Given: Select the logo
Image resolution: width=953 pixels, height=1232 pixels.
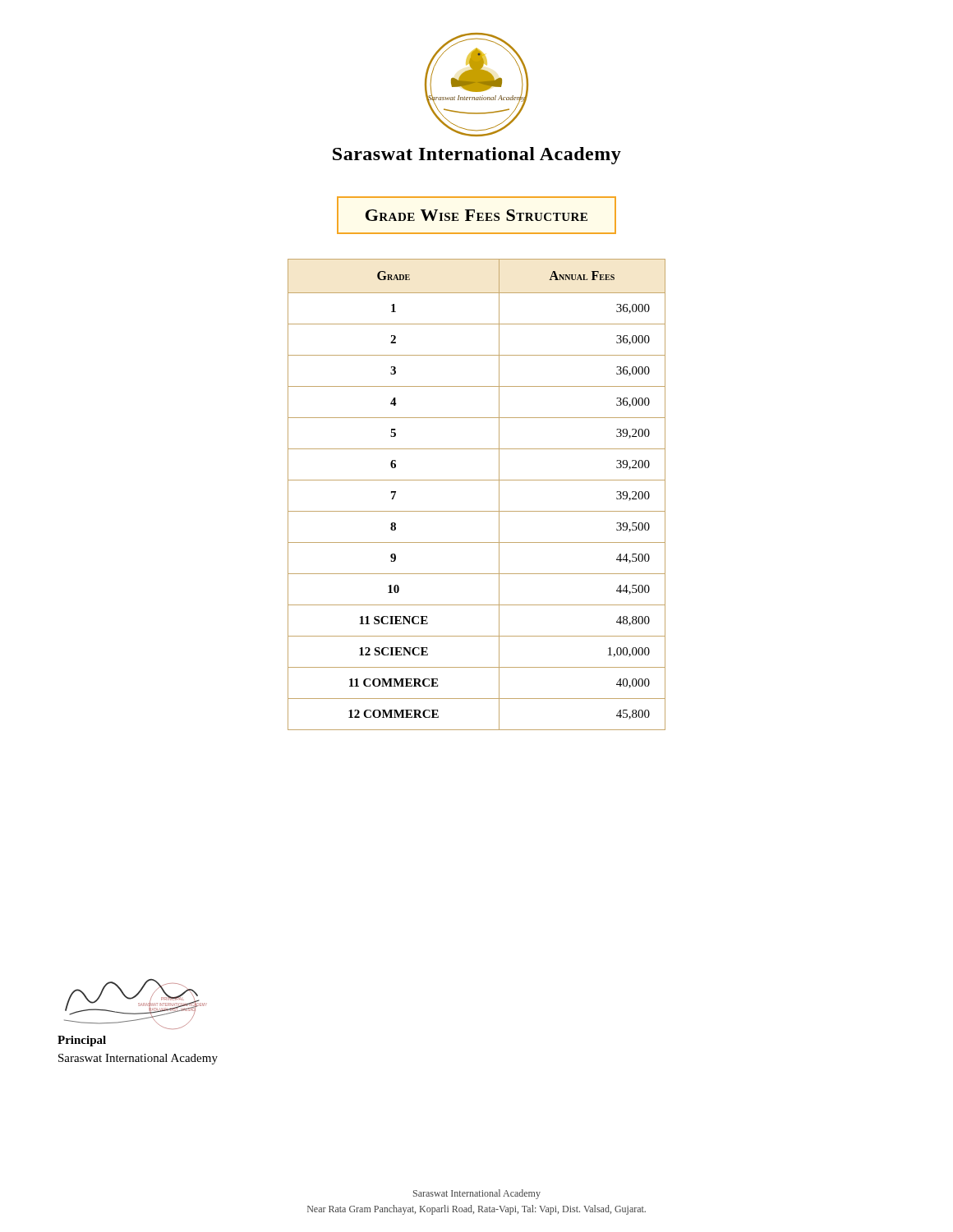Looking at the screenshot, I should 476,85.
